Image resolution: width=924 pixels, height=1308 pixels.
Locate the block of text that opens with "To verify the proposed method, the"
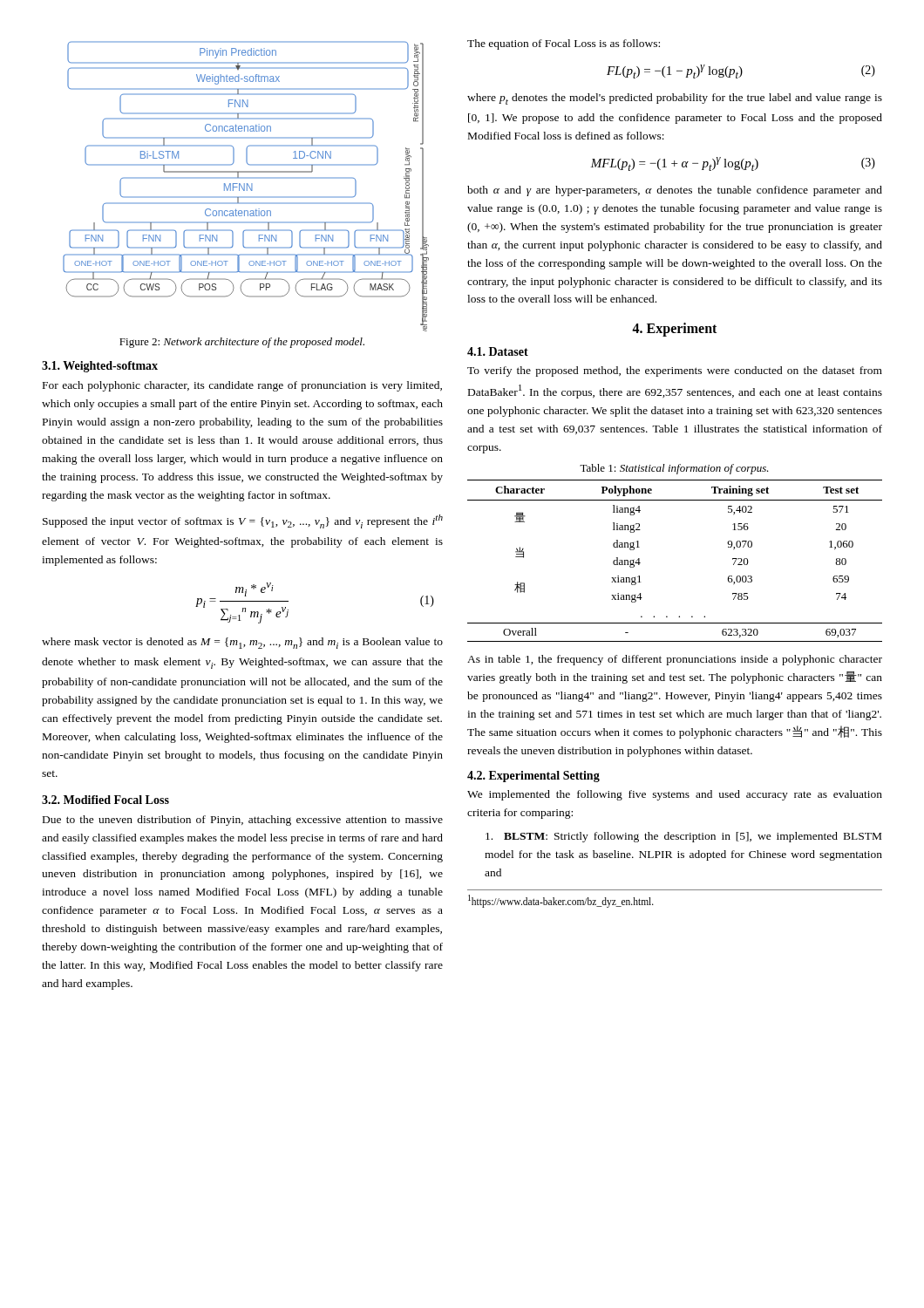click(675, 409)
